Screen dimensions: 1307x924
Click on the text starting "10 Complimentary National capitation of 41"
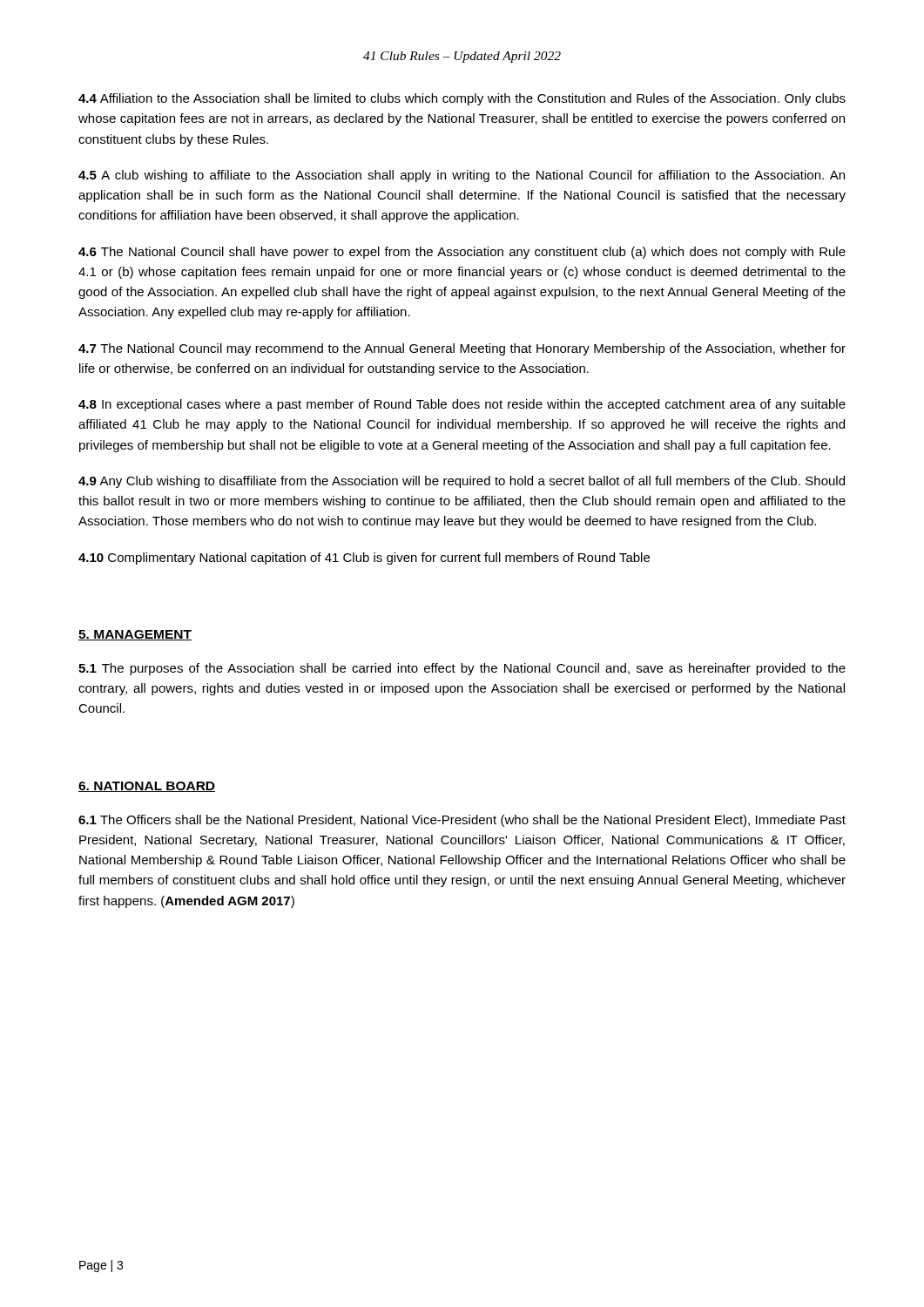point(364,557)
